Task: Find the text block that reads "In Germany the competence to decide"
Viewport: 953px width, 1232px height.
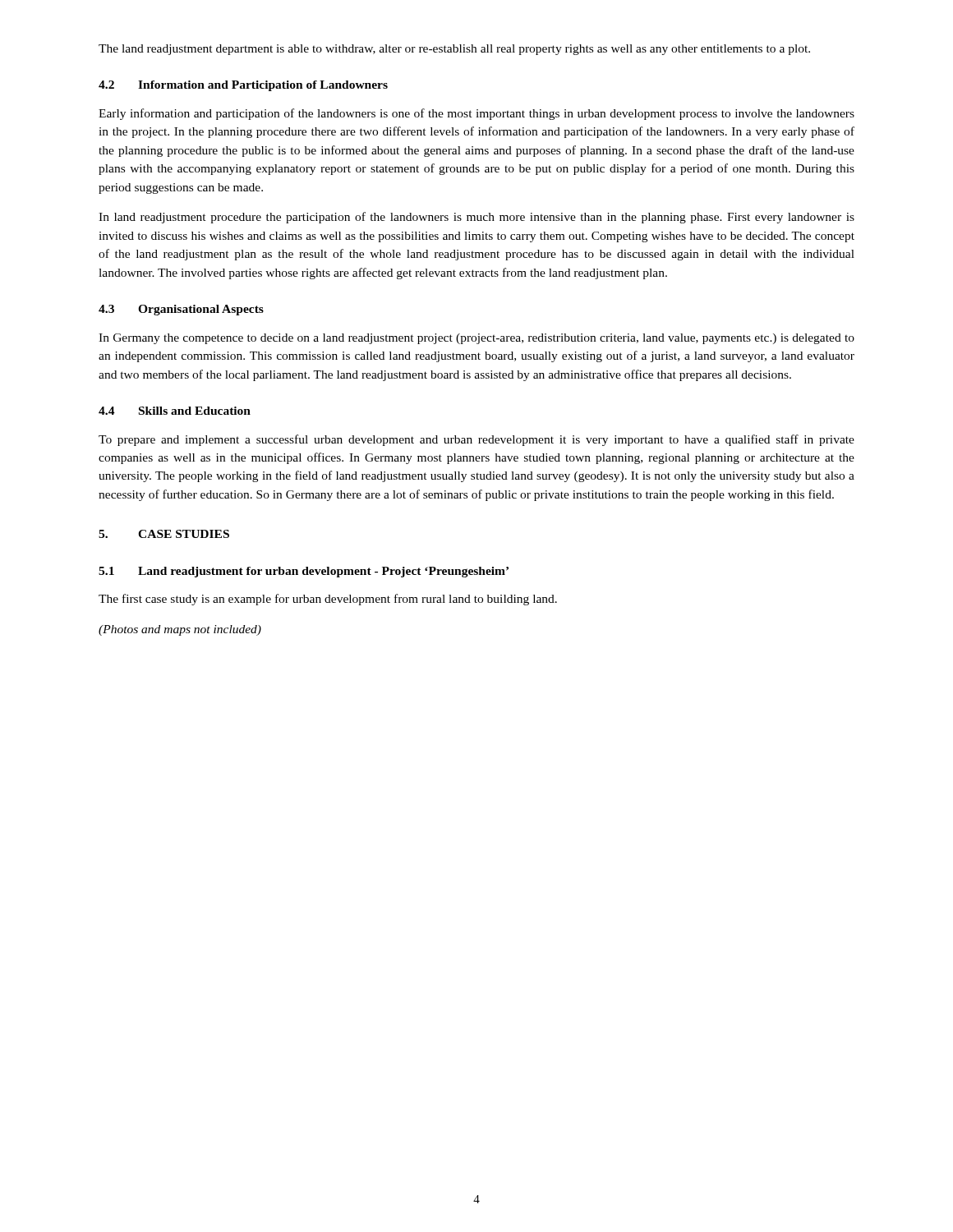Action: (476, 355)
